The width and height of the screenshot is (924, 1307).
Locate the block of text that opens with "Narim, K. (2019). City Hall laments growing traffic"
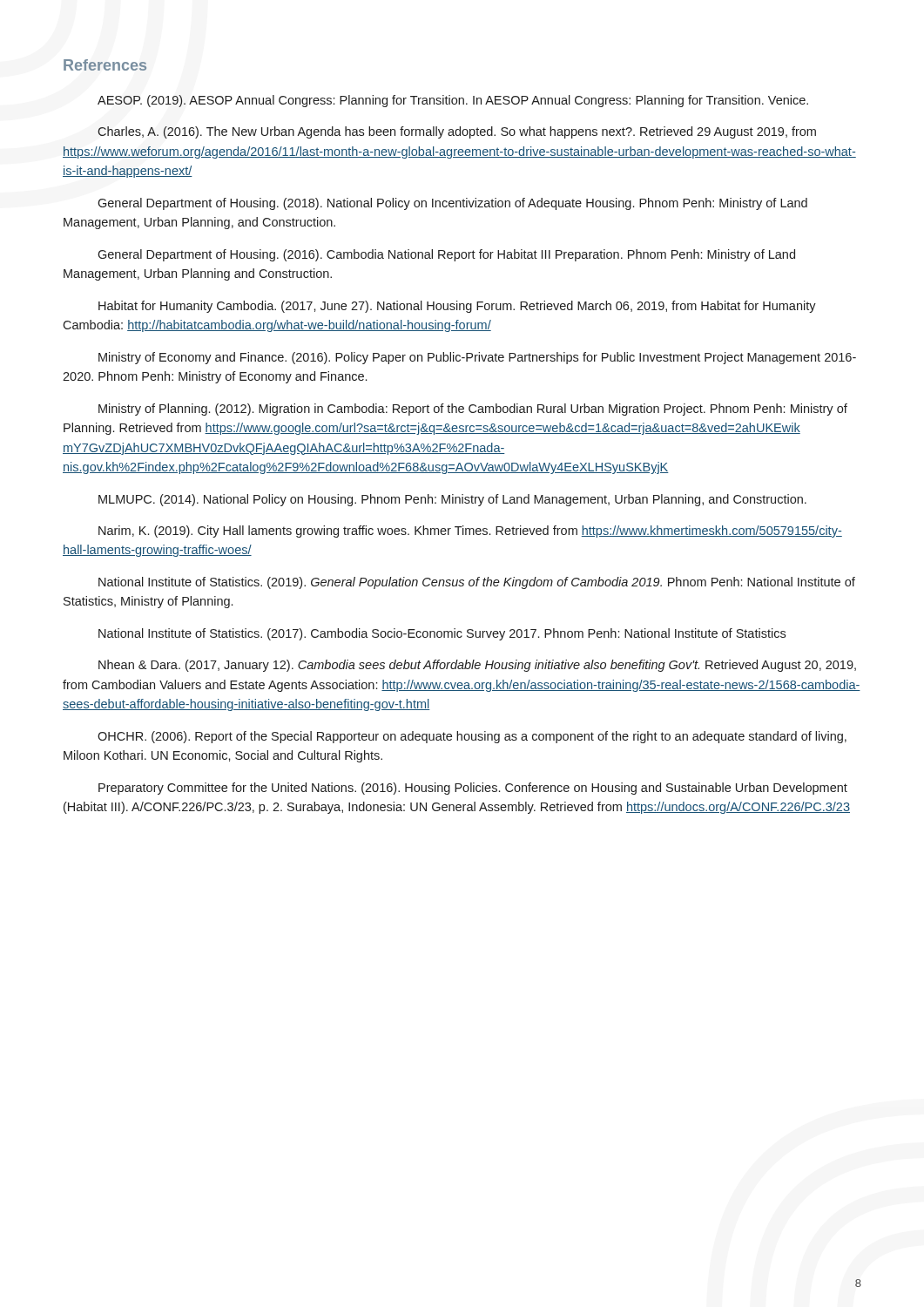452,540
